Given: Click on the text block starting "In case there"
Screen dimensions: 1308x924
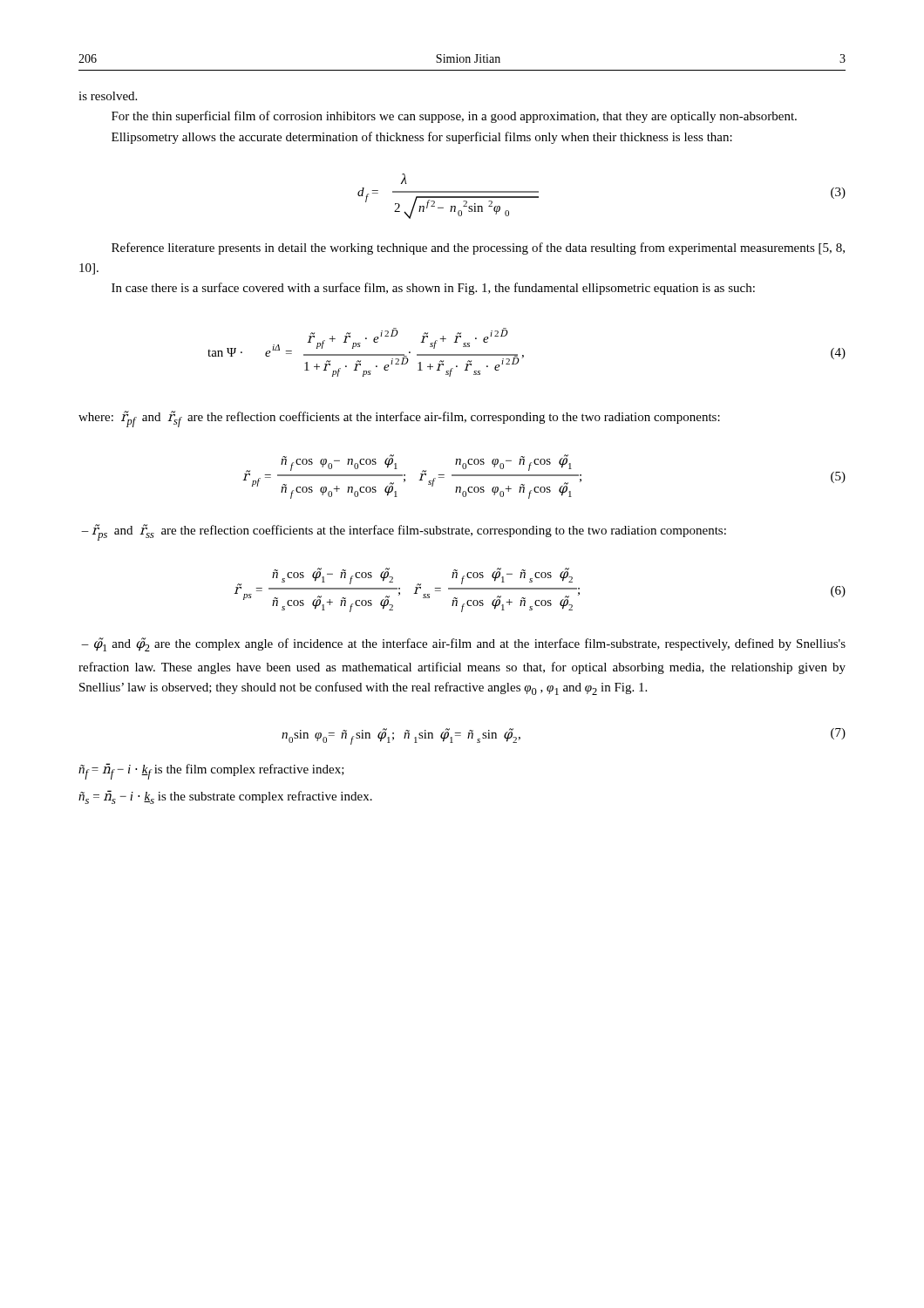Looking at the screenshot, I should click(462, 288).
